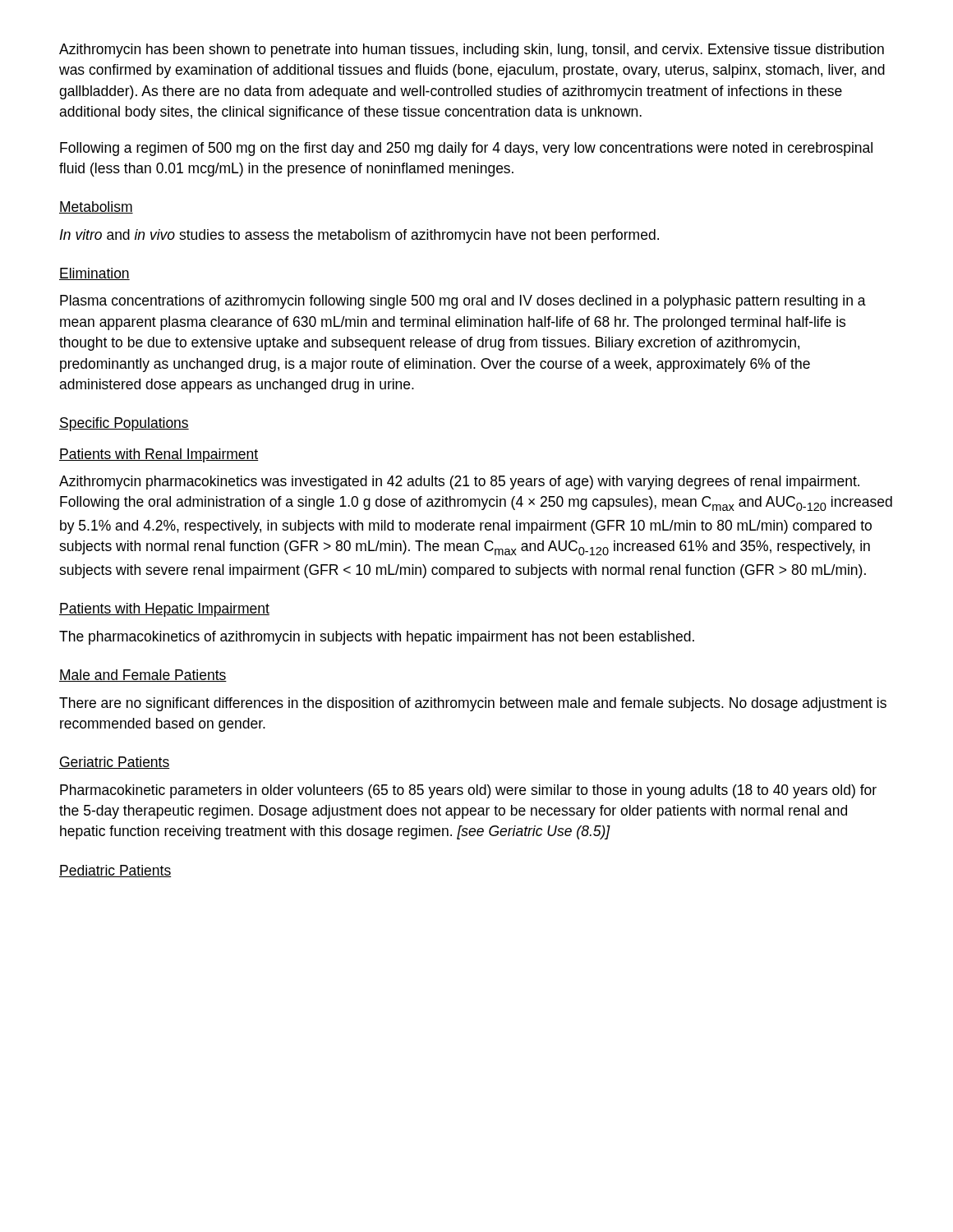
Task: Point to the region starting "Geriatric Patients"
Action: tap(114, 762)
